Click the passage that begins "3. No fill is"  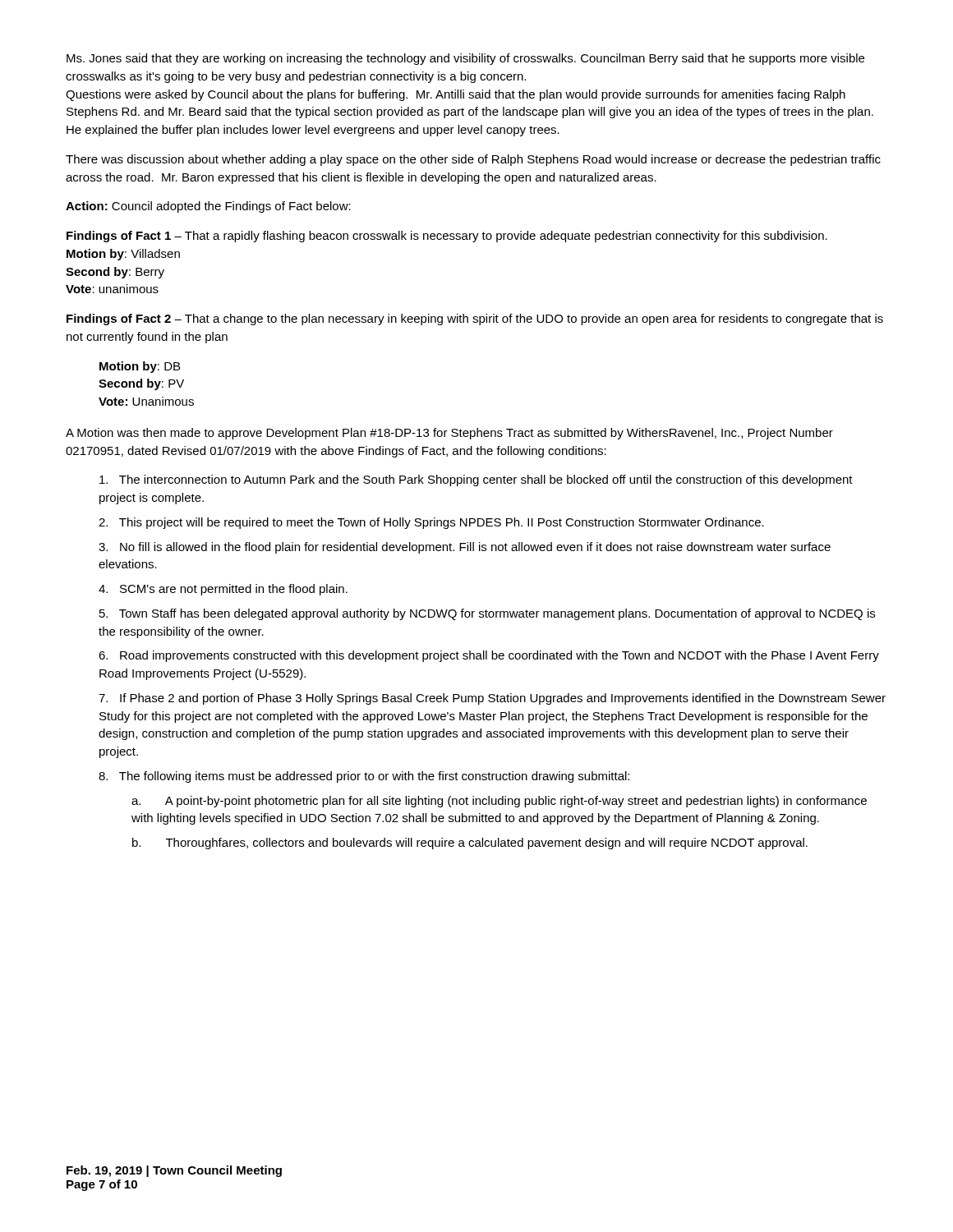coord(465,555)
